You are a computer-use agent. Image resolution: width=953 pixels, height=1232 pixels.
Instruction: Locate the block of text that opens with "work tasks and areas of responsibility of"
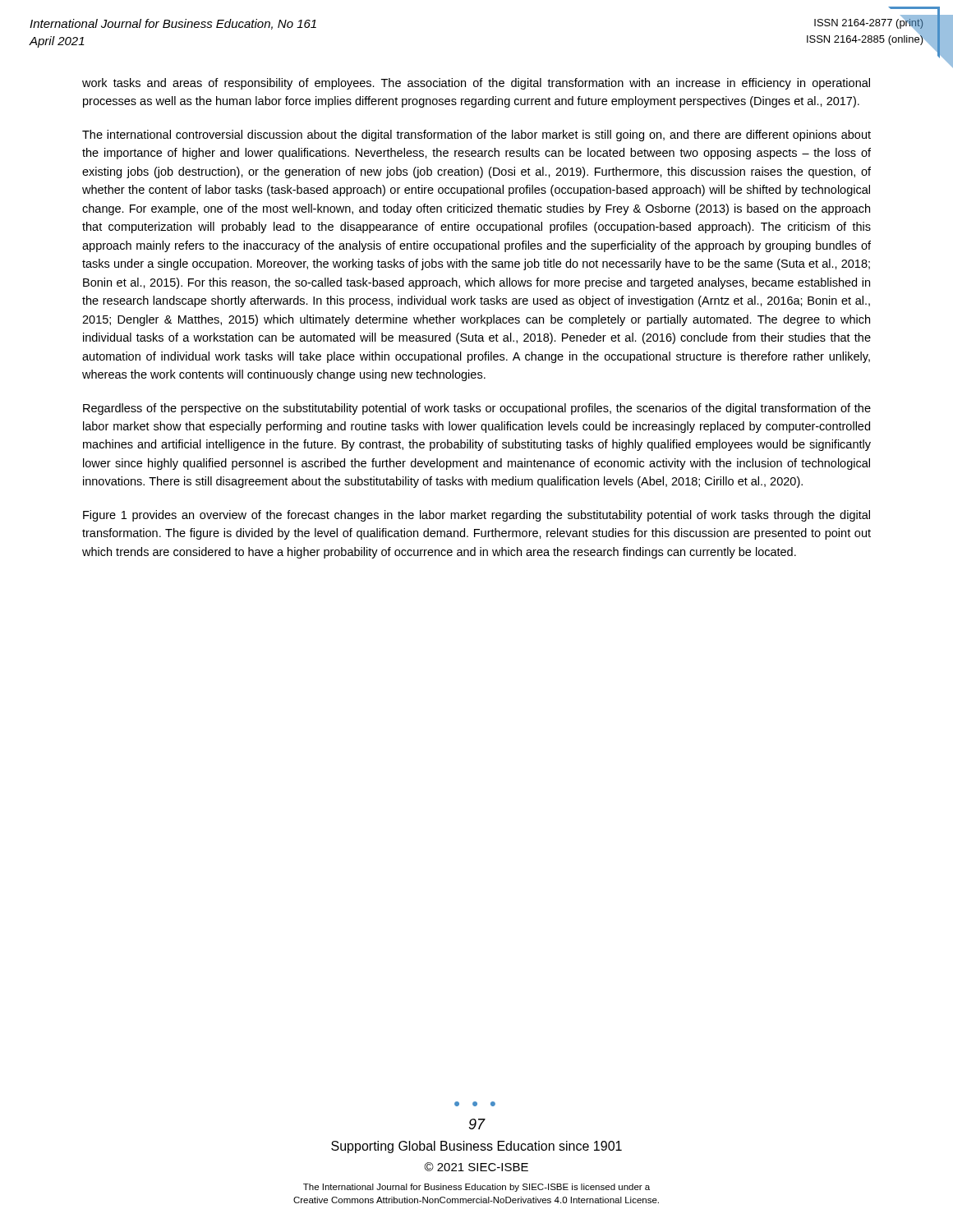pos(476,92)
